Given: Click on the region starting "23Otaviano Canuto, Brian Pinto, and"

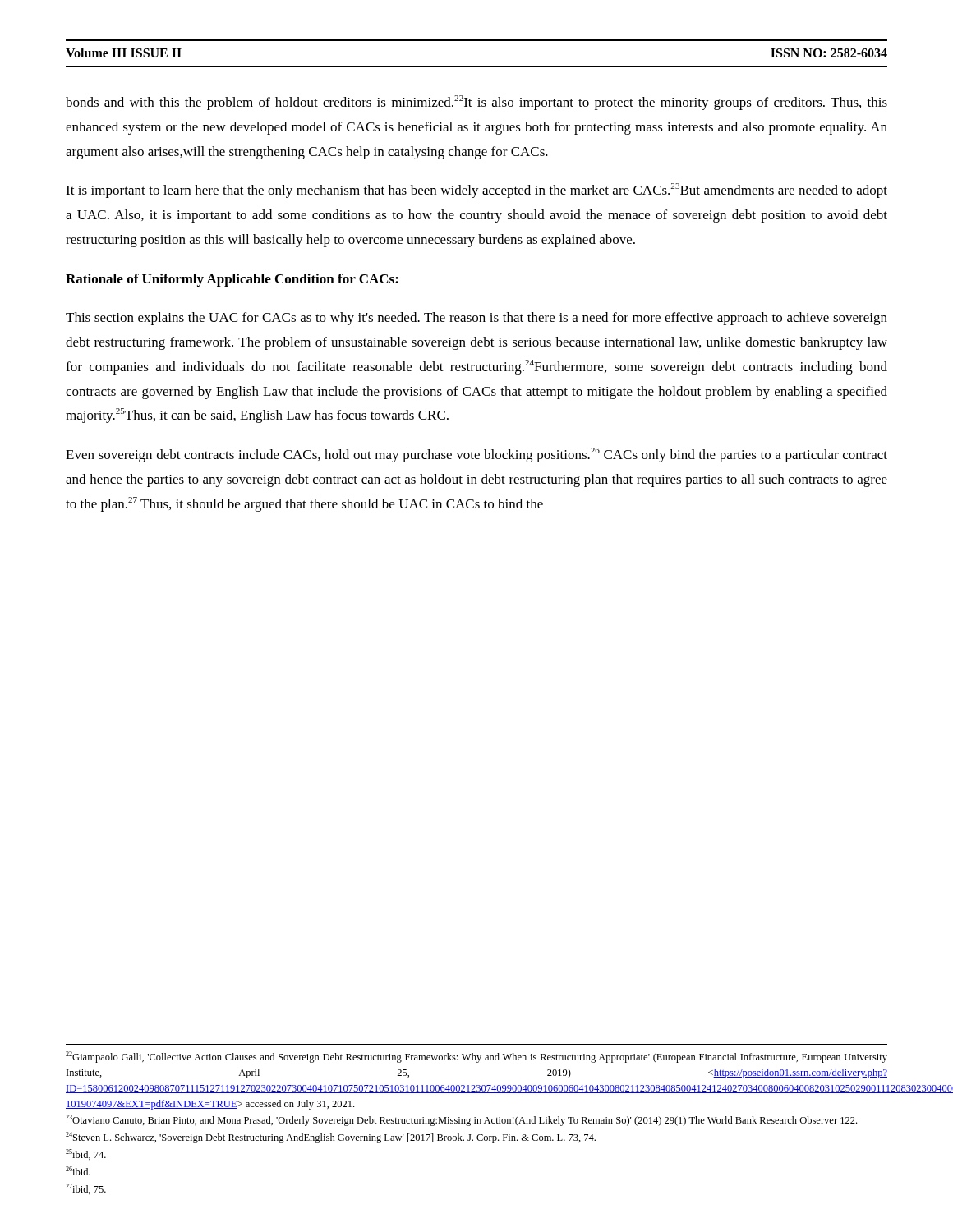Looking at the screenshot, I should click(462, 1120).
